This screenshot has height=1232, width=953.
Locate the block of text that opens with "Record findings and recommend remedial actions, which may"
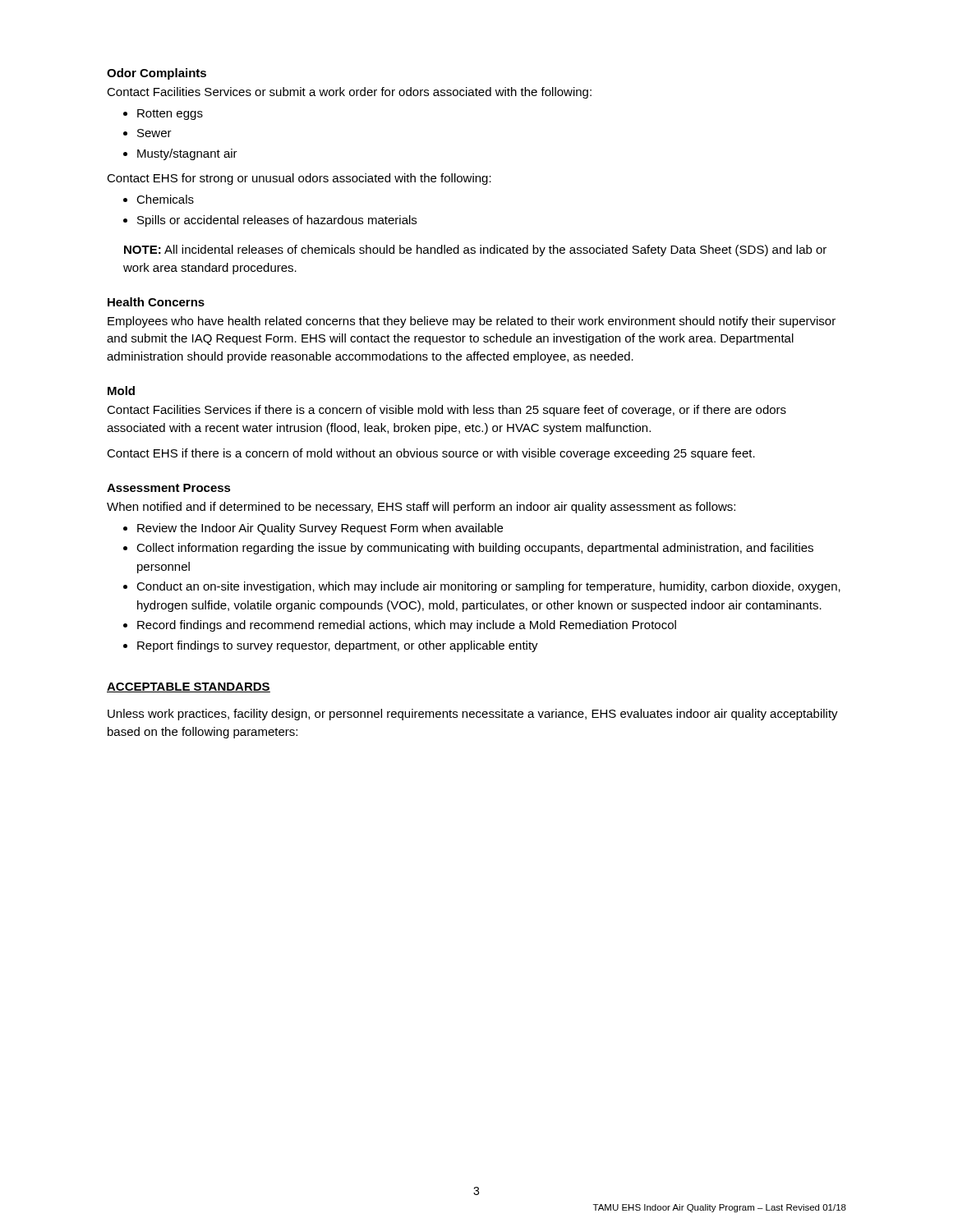point(407,625)
